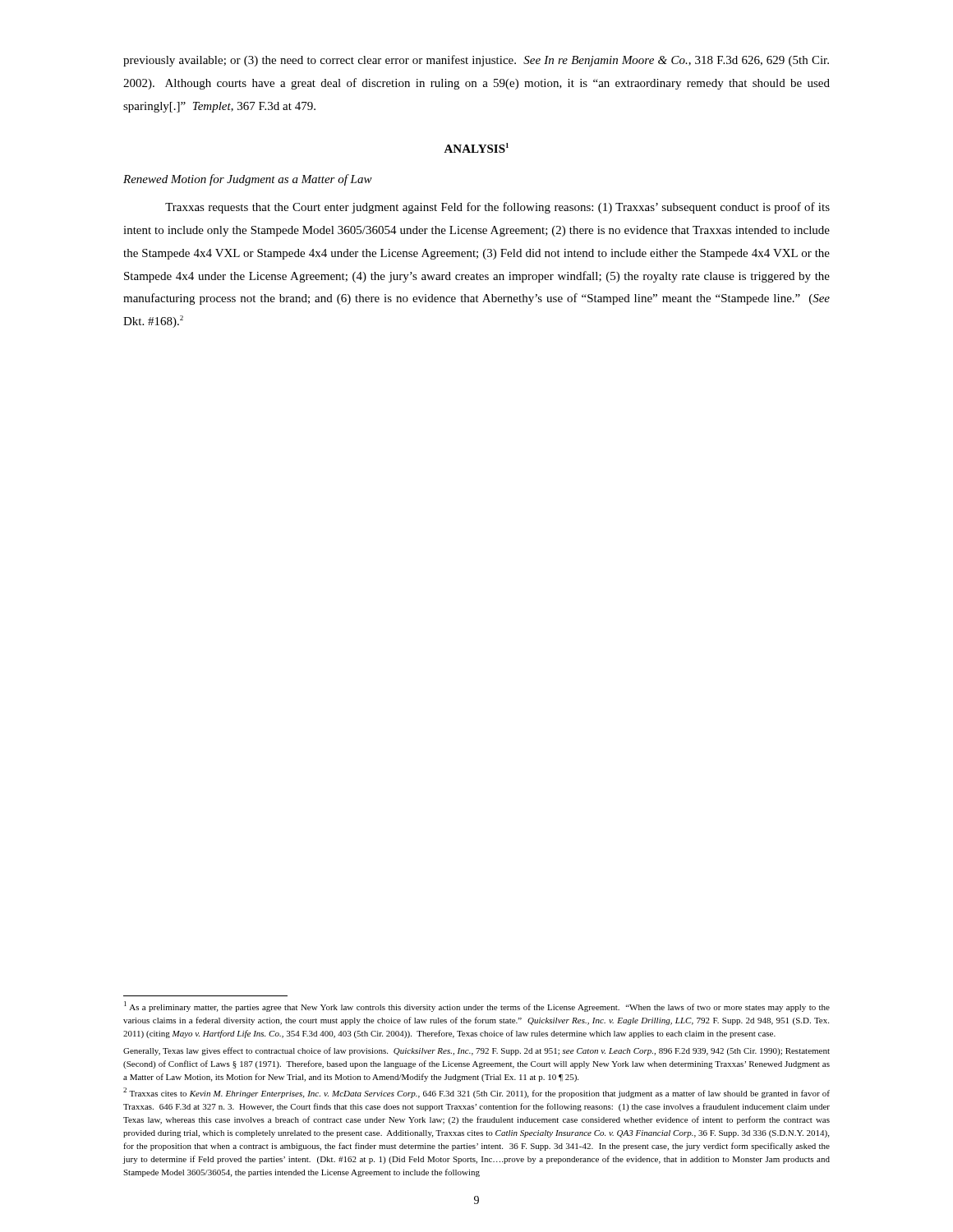Click on the element starting "1 As a preliminary"
Screen dimensions: 1232x953
pyautogui.click(x=476, y=1019)
